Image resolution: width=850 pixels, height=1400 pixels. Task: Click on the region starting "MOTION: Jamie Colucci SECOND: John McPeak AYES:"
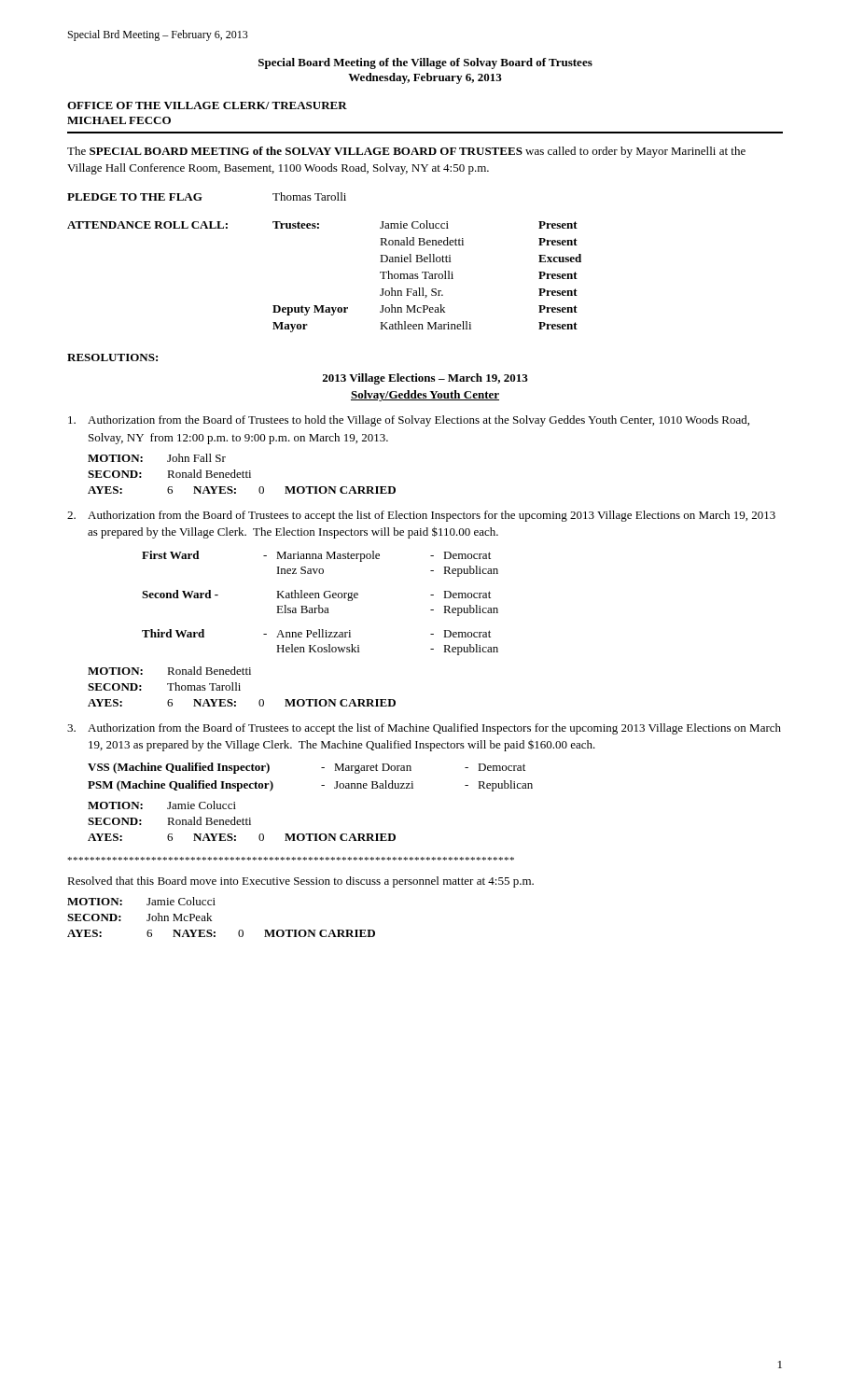click(101, 901)
